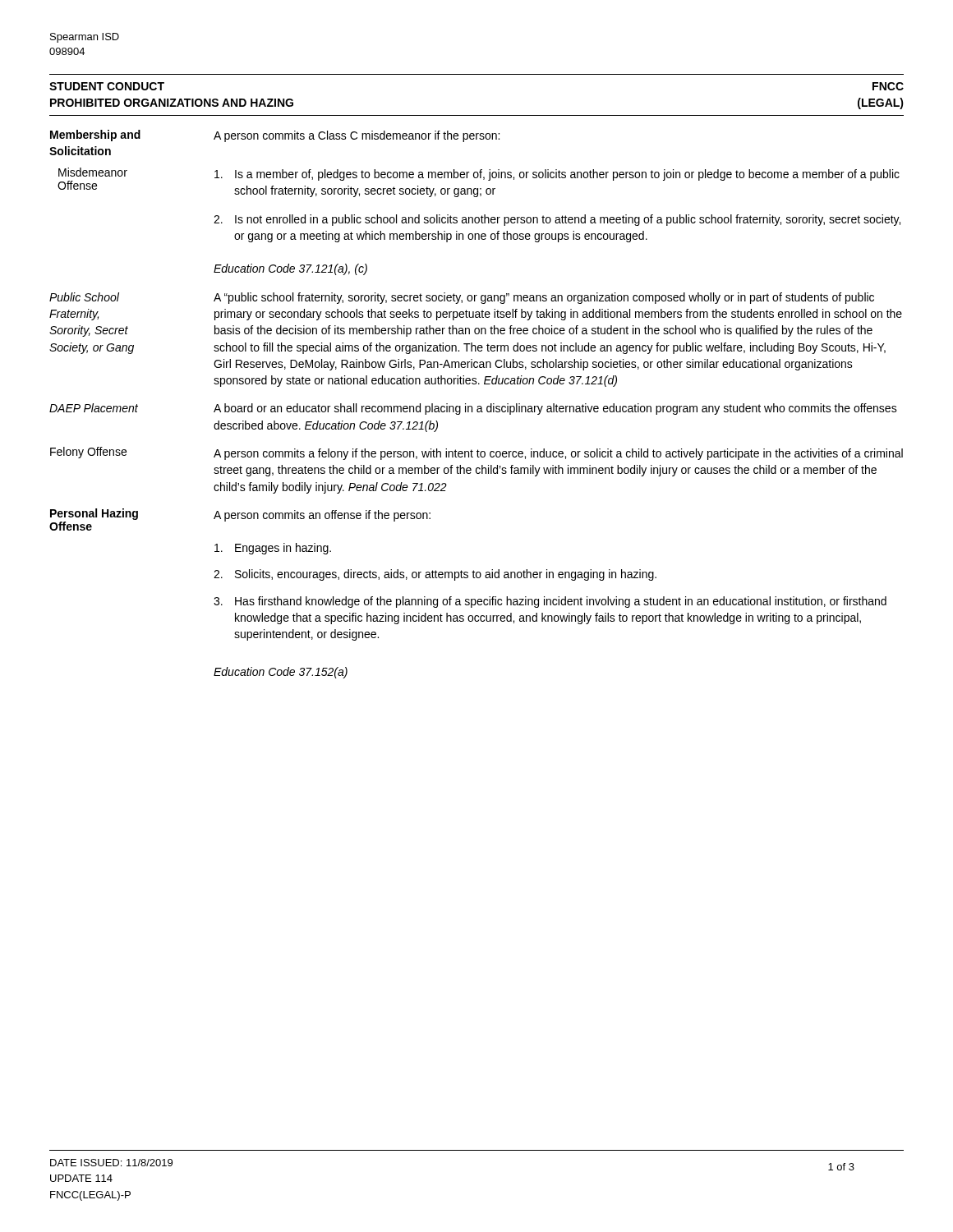The height and width of the screenshot is (1232, 953).
Task: Click where it says "Public SchoolFraternity,Sorority, SecretSociety, or Gang"
Action: [x=92, y=322]
